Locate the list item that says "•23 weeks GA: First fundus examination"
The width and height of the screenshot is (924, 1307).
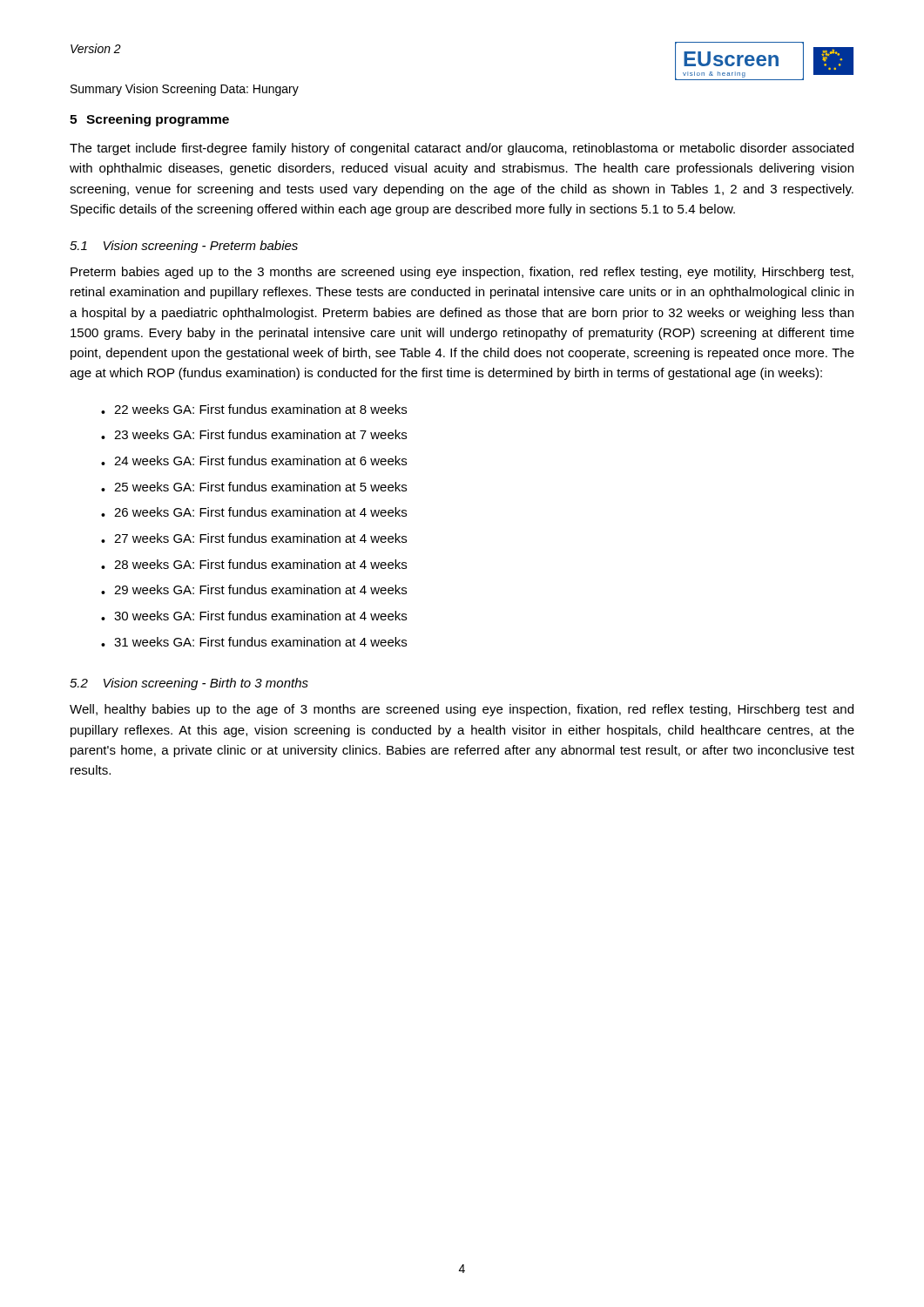254,436
